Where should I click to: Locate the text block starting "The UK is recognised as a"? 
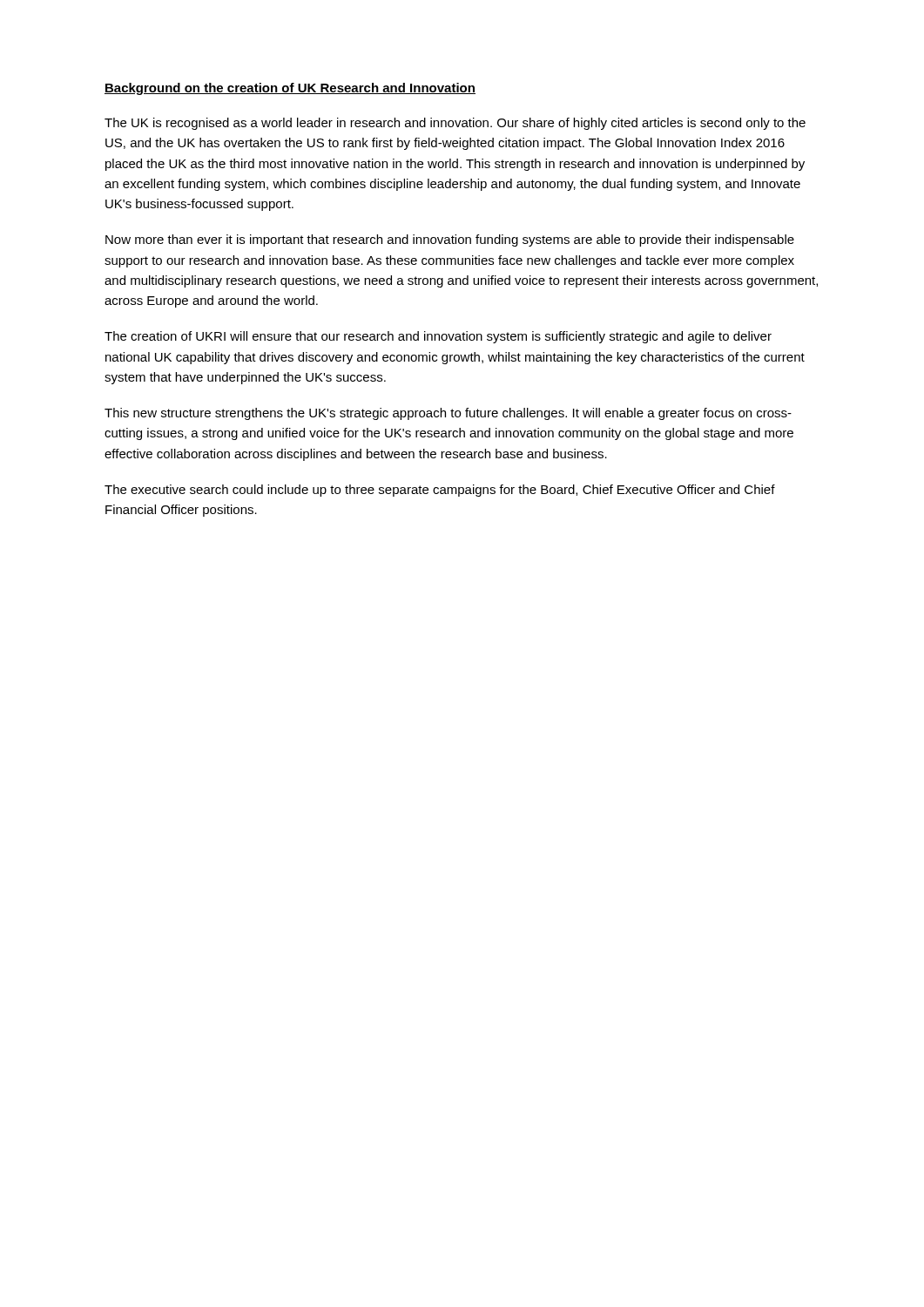pos(455,163)
